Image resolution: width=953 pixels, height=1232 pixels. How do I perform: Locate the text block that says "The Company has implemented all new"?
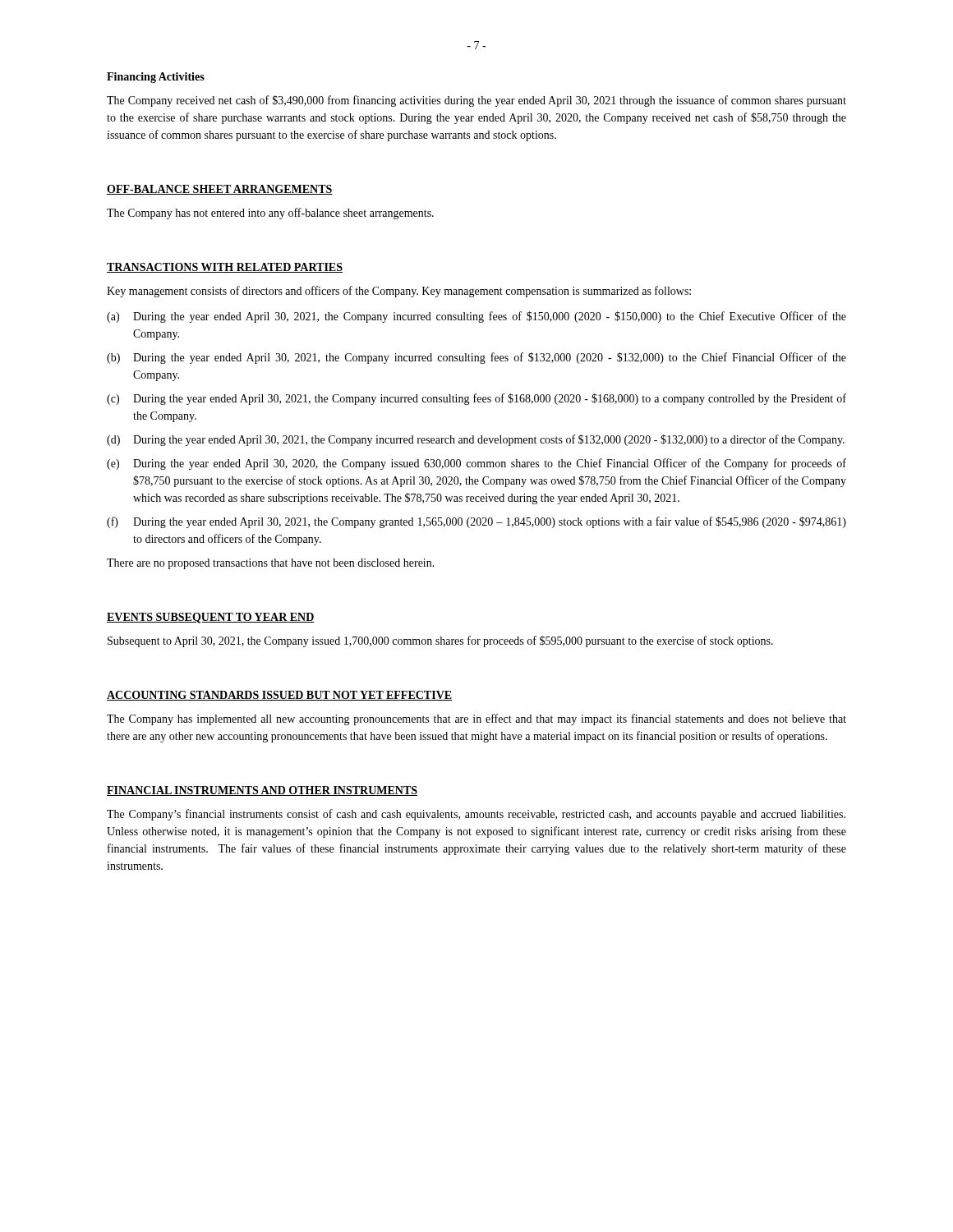coord(476,728)
